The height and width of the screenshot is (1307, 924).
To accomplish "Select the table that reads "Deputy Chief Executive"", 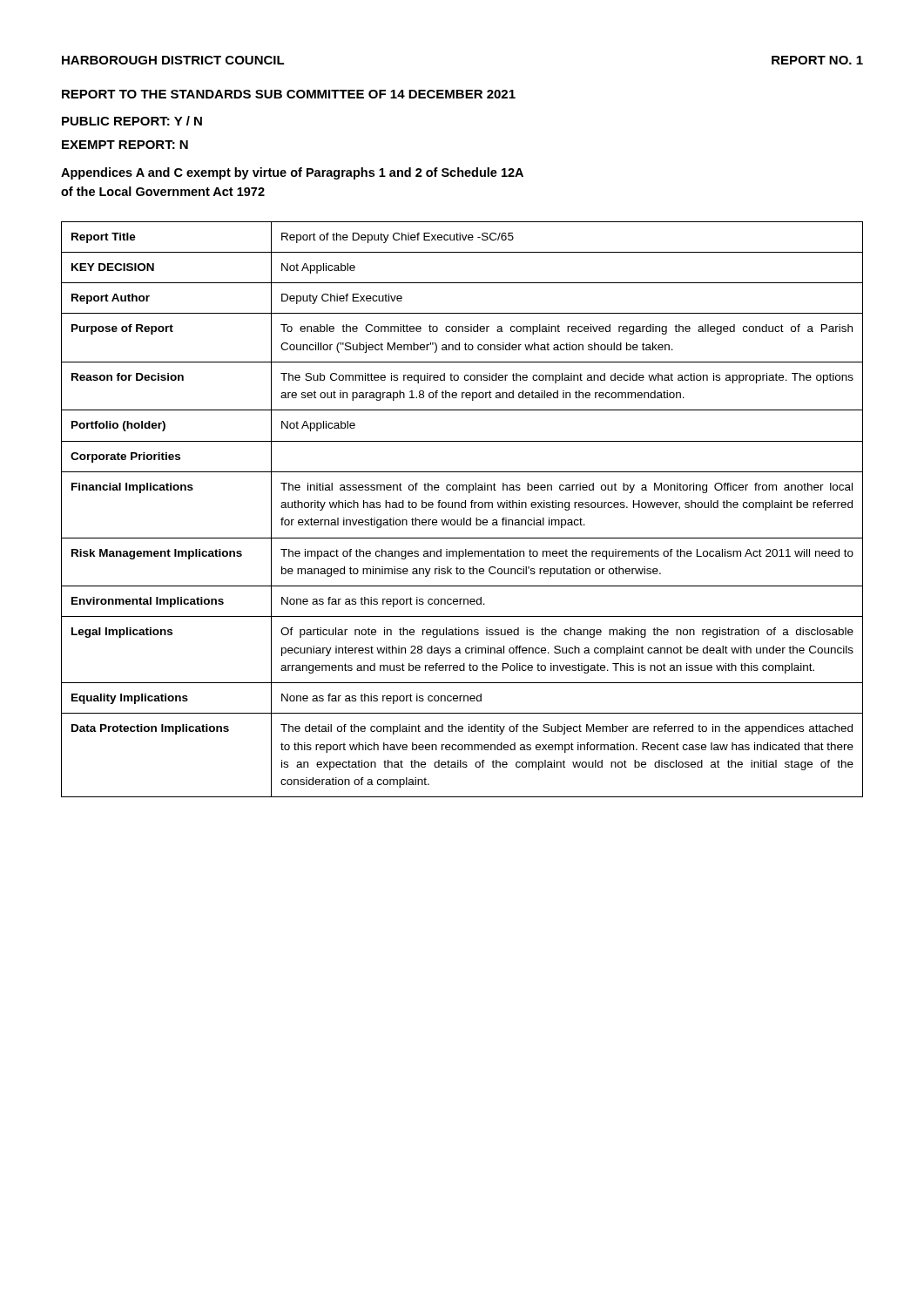I will click(x=462, y=509).
